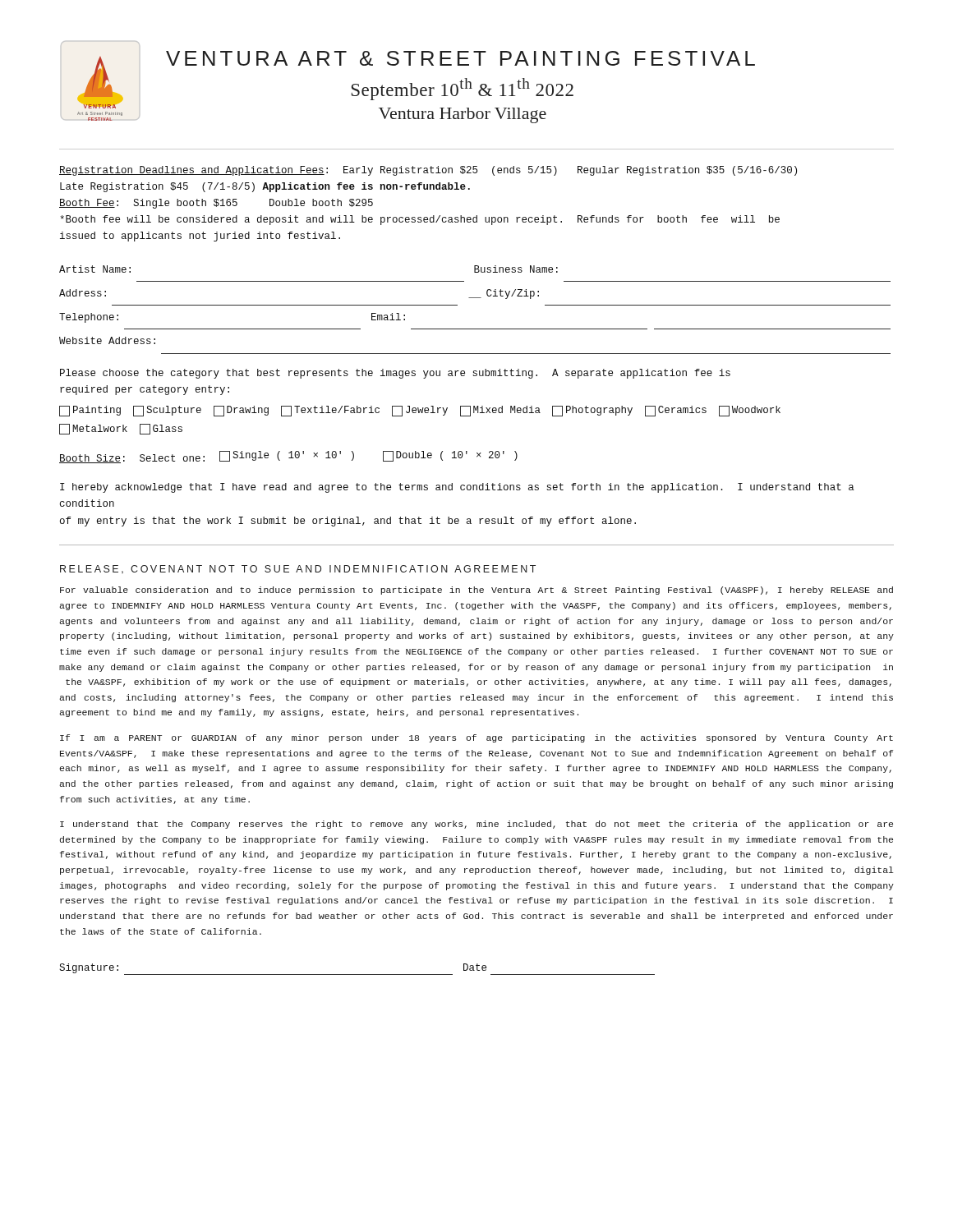Click the passage that begins "Registration Deadlines and Application"
The width and height of the screenshot is (953, 1232).
coord(428,171)
